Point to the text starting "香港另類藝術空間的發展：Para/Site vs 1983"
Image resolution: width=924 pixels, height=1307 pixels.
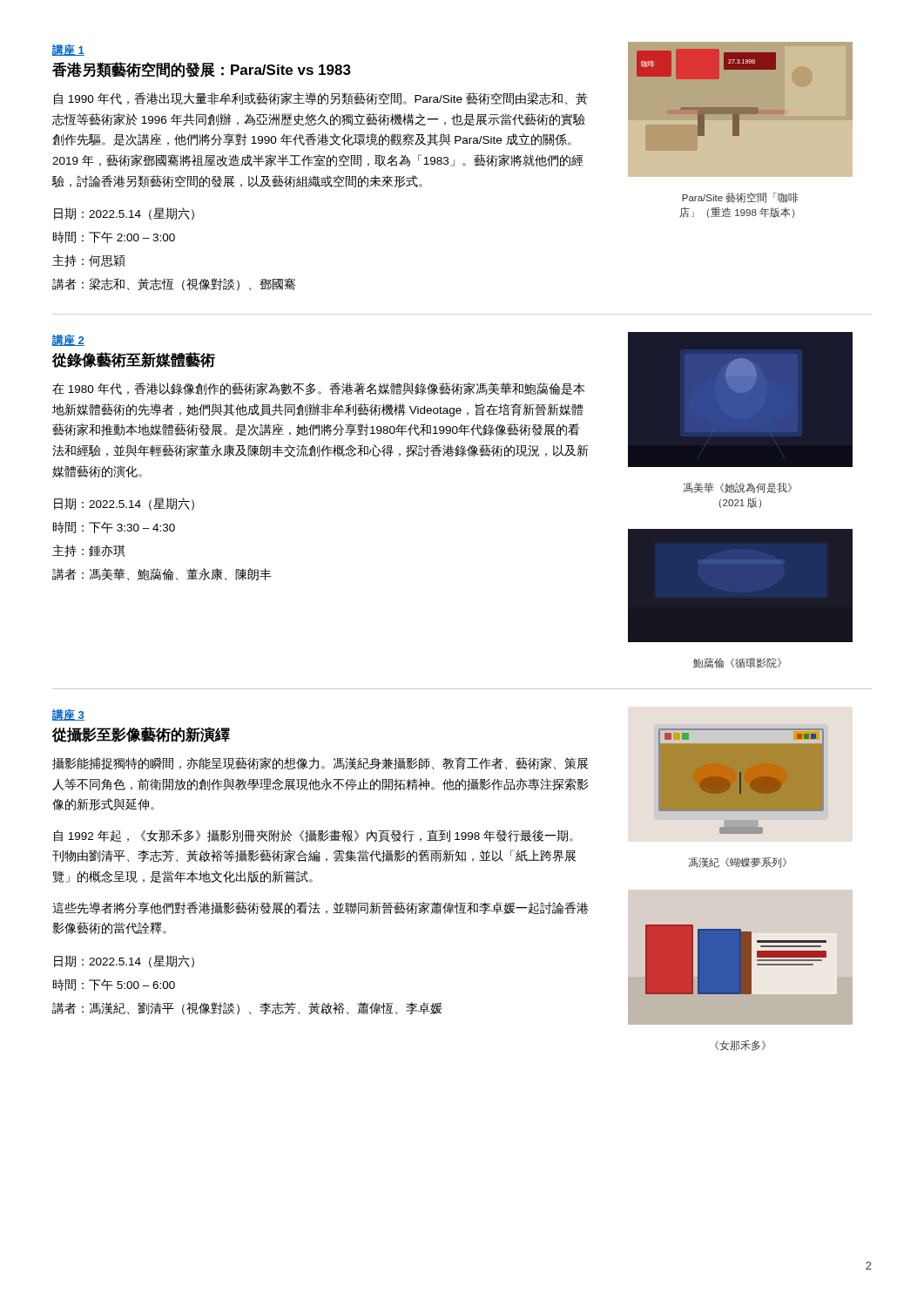point(322,70)
